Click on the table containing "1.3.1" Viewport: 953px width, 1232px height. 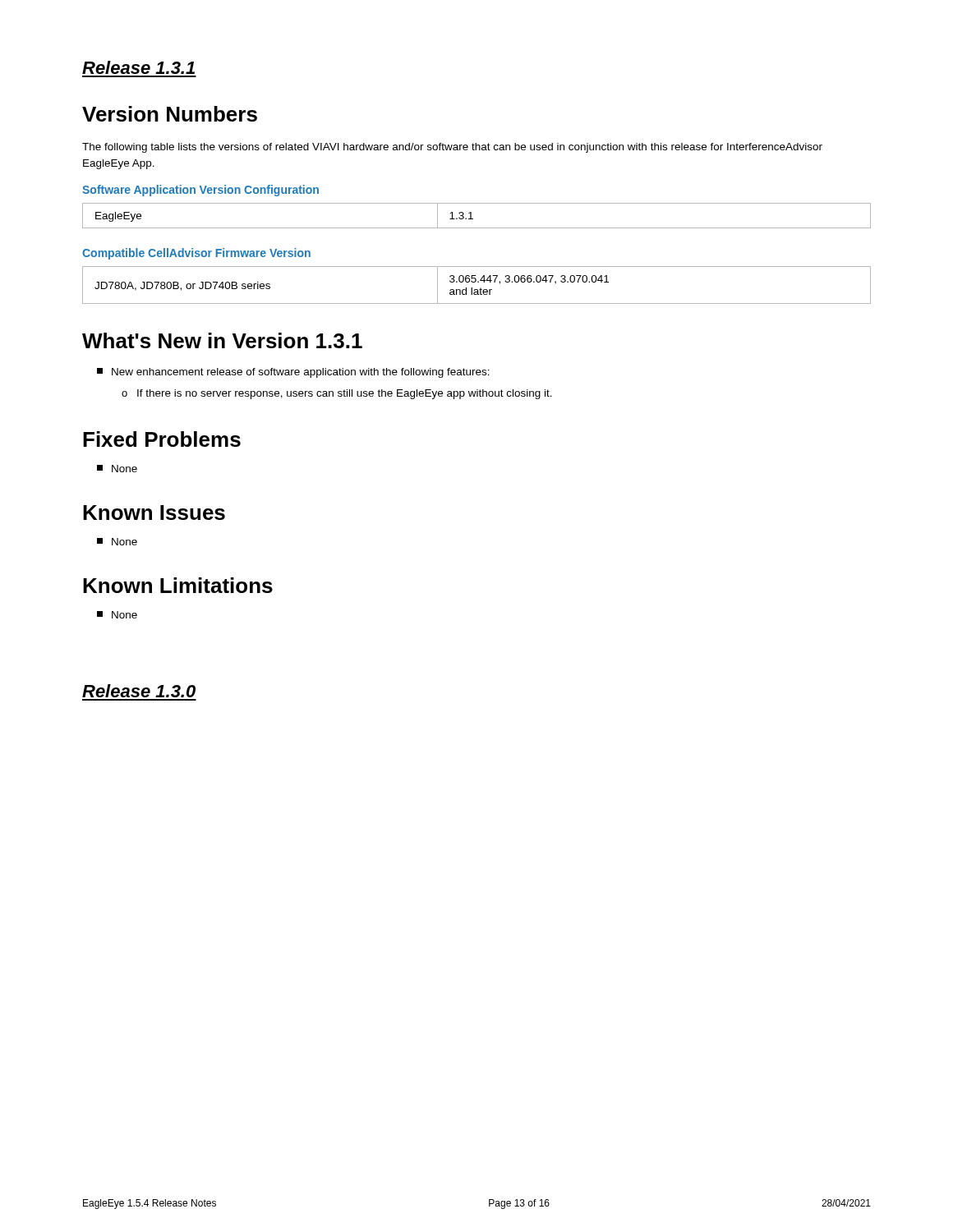[x=476, y=216]
